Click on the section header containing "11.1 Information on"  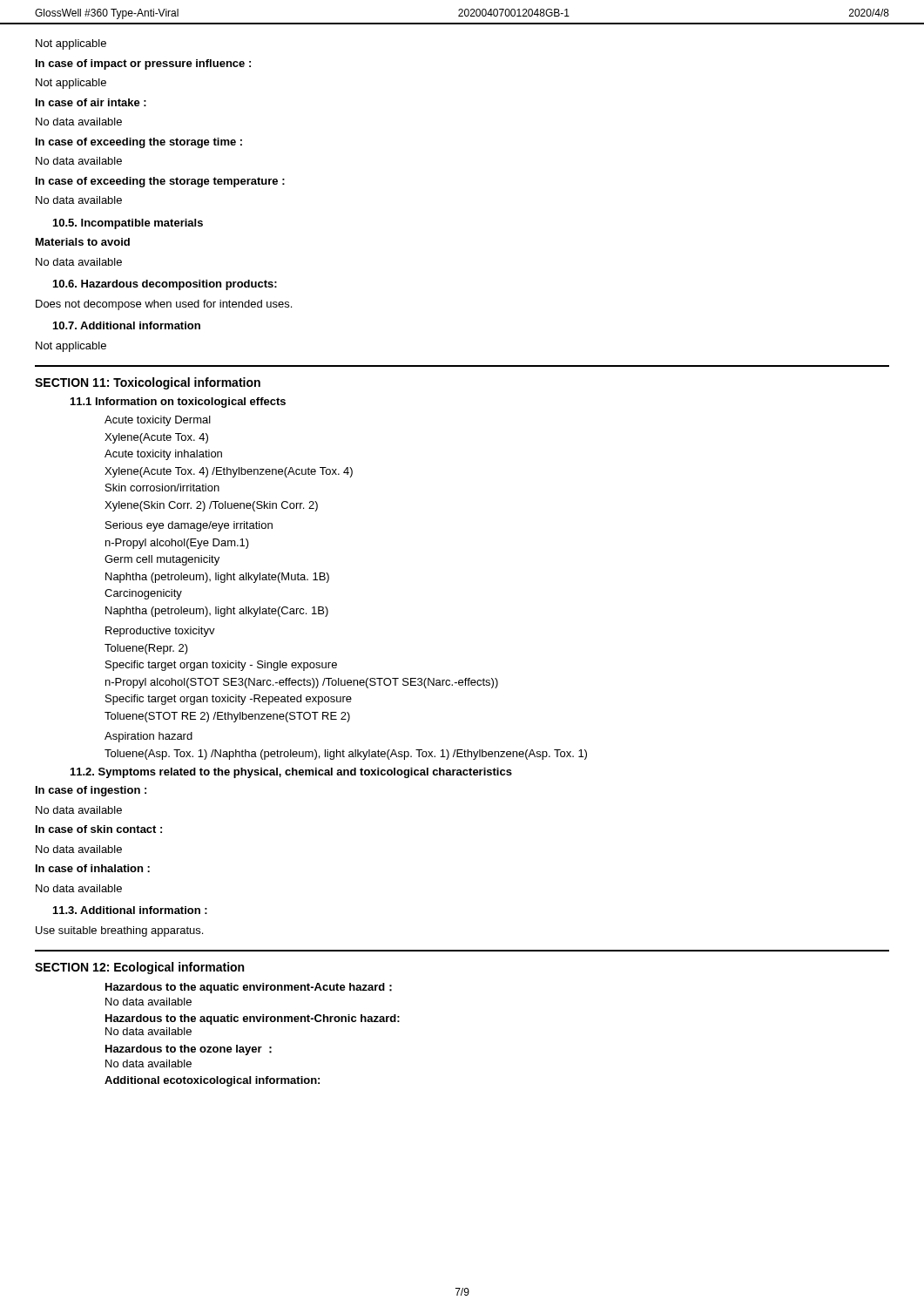pos(178,401)
